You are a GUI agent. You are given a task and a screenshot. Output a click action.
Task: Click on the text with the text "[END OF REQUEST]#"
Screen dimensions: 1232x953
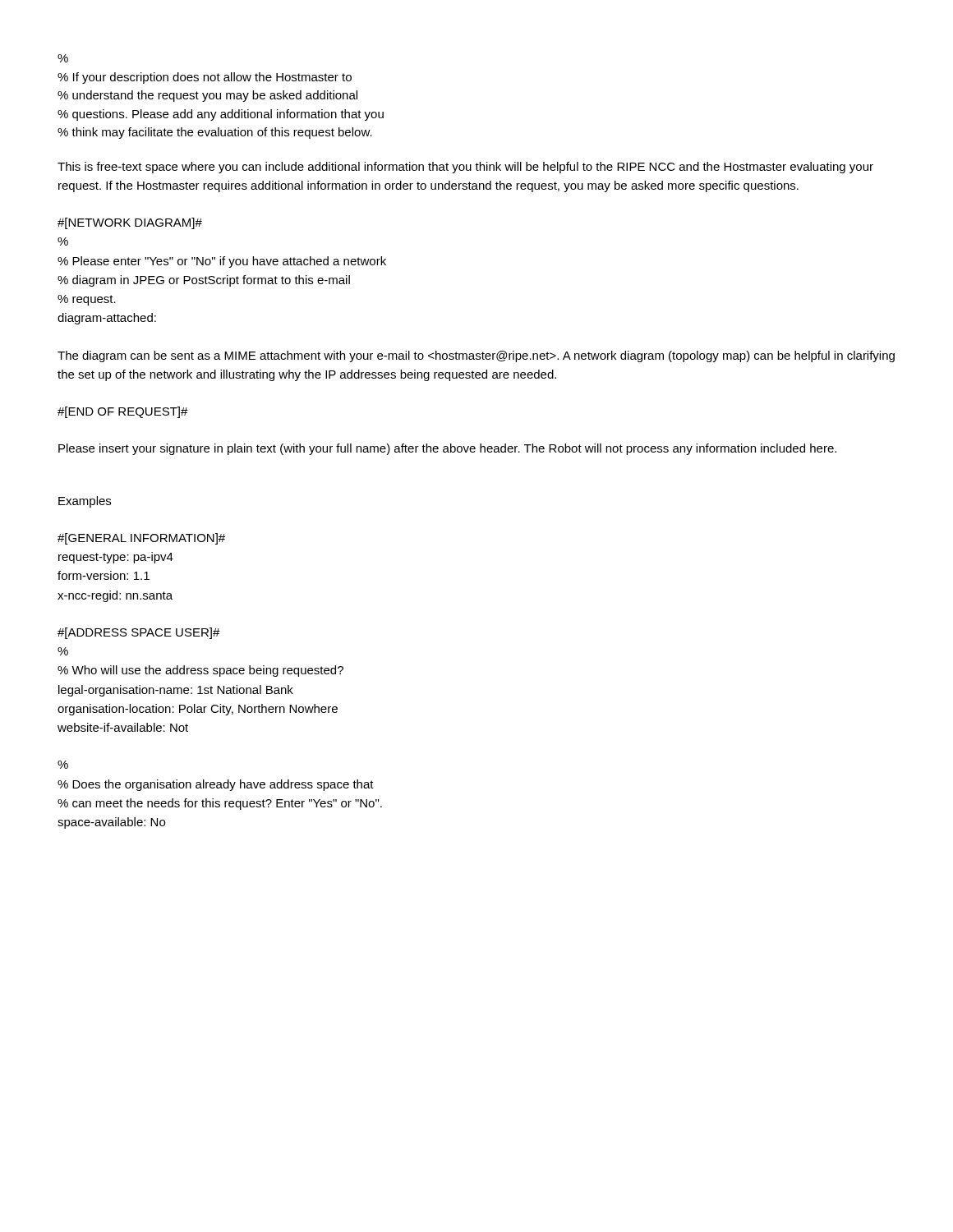point(123,411)
